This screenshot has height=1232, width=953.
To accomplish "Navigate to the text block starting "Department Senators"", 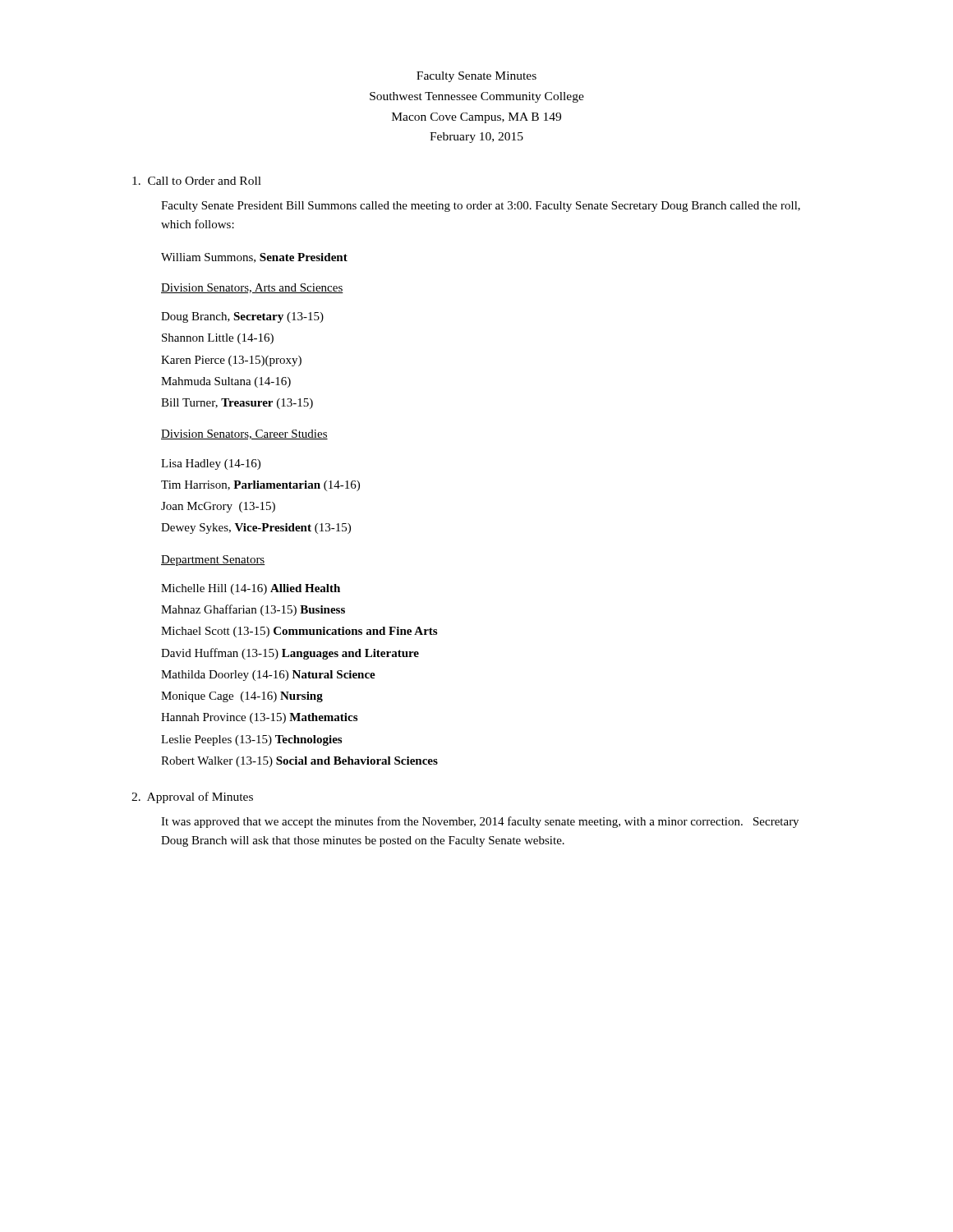I will pyautogui.click(x=213, y=559).
